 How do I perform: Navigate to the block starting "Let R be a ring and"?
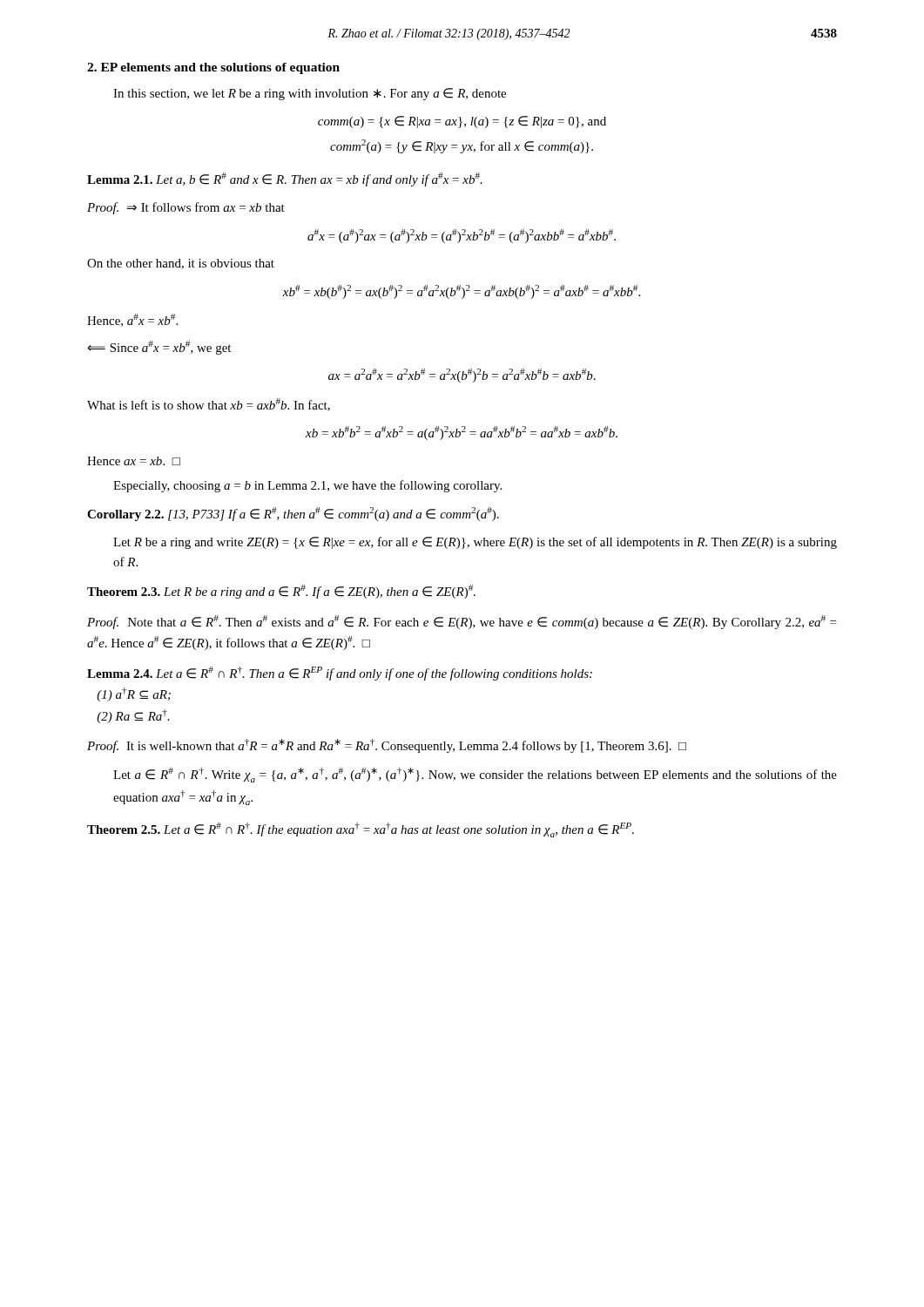point(475,552)
